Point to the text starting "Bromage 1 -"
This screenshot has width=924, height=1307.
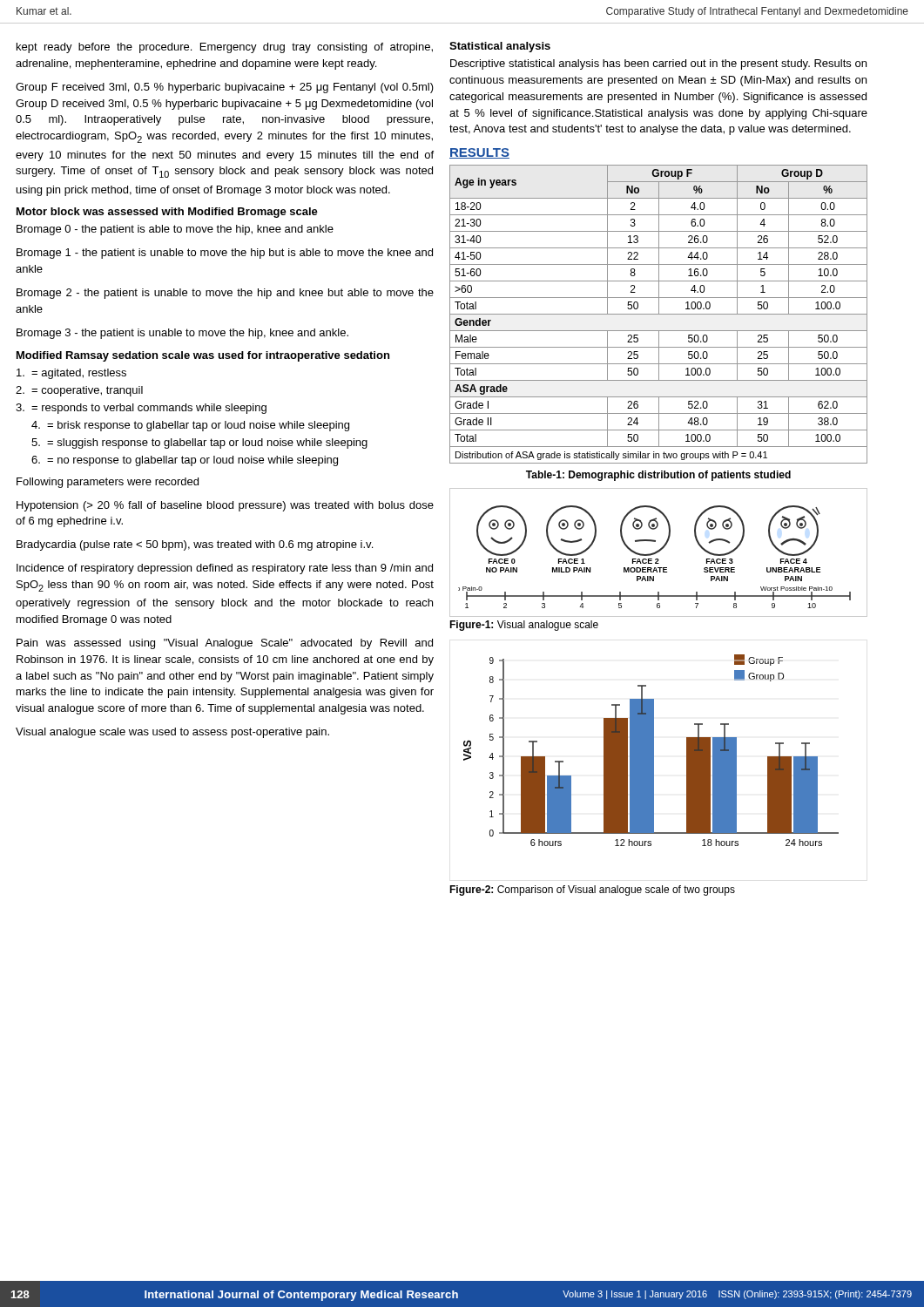pos(225,262)
